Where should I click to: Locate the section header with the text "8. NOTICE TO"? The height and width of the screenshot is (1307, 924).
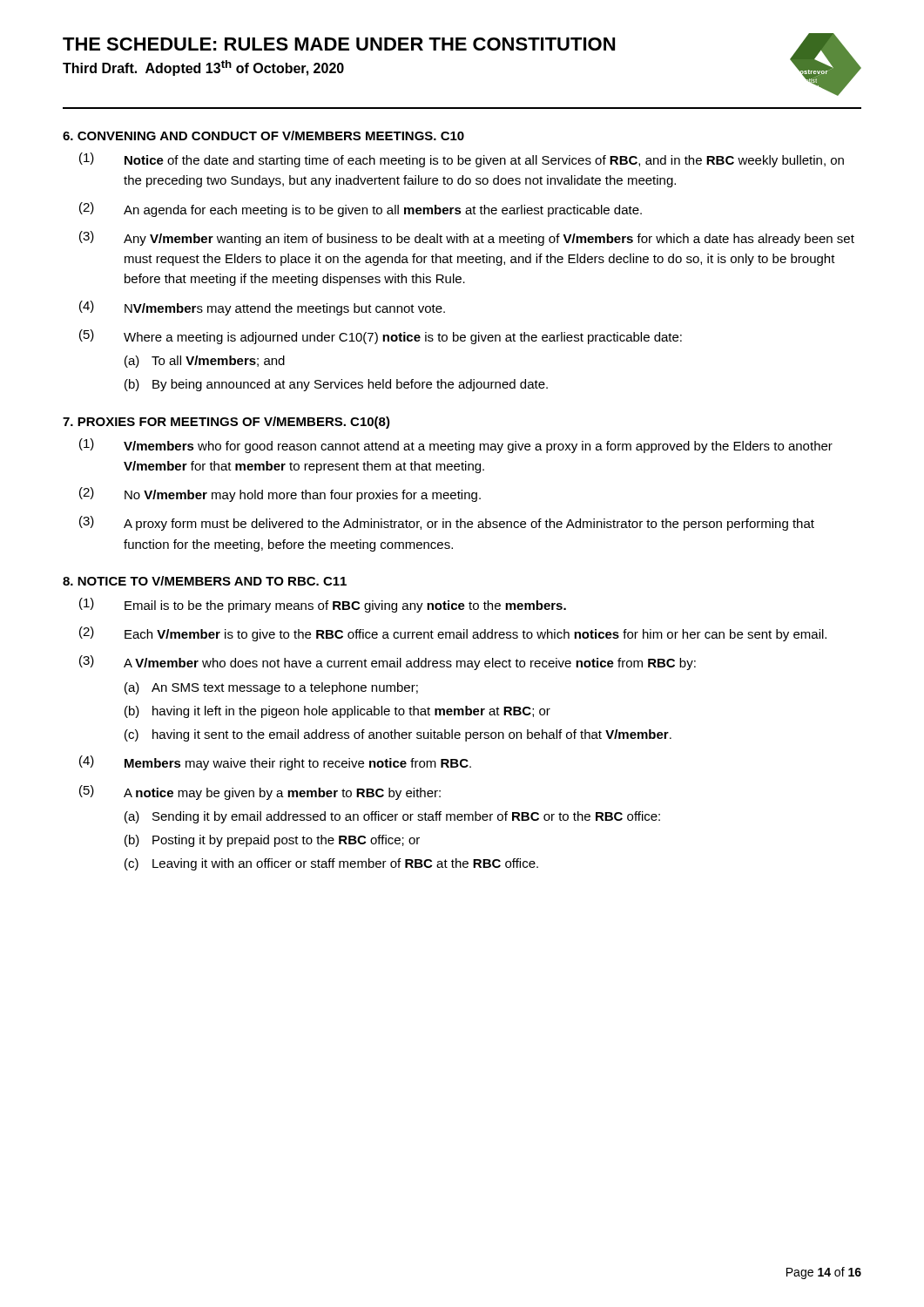pos(205,581)
